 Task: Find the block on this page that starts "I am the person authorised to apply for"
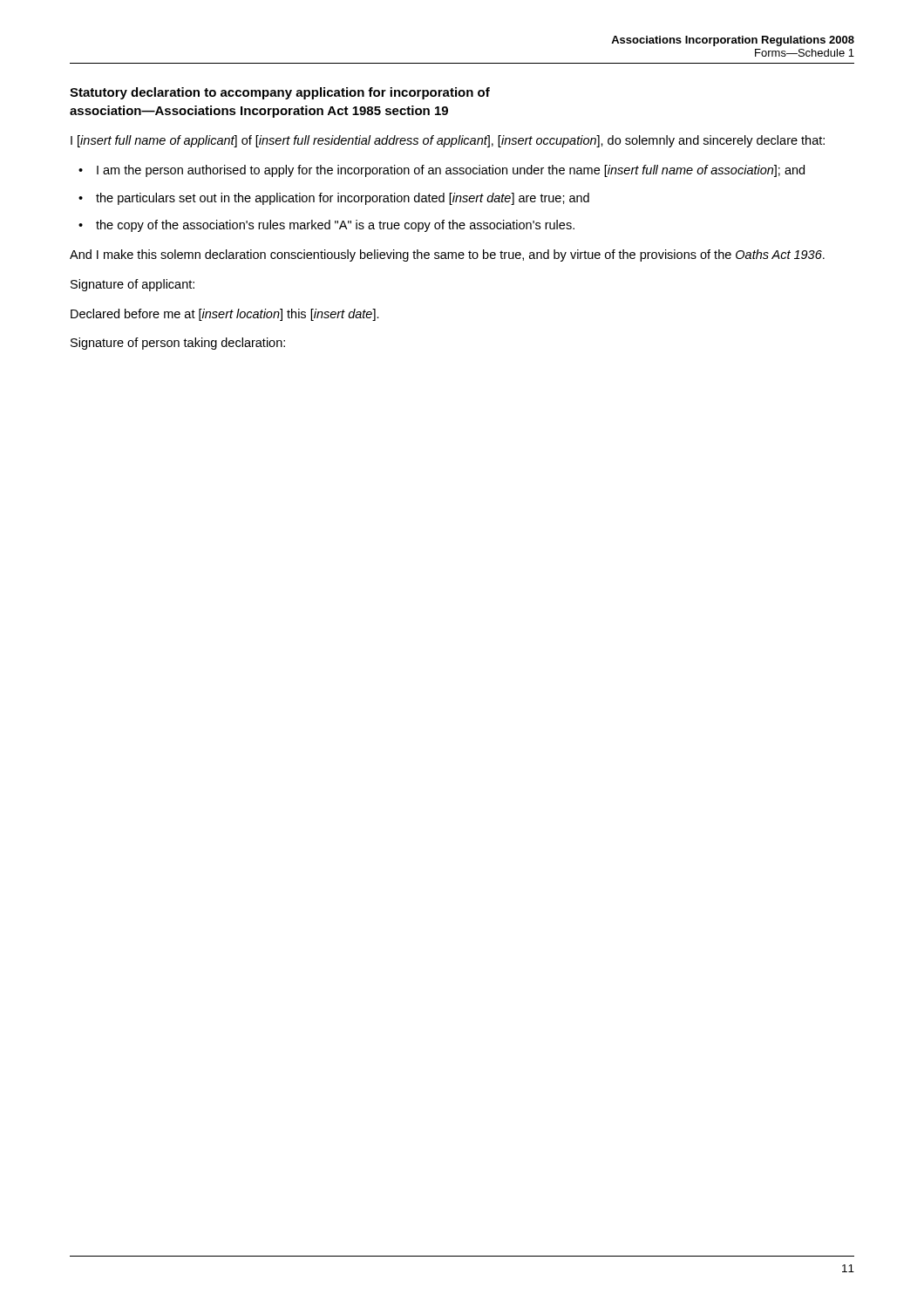[x=451, y=170]
